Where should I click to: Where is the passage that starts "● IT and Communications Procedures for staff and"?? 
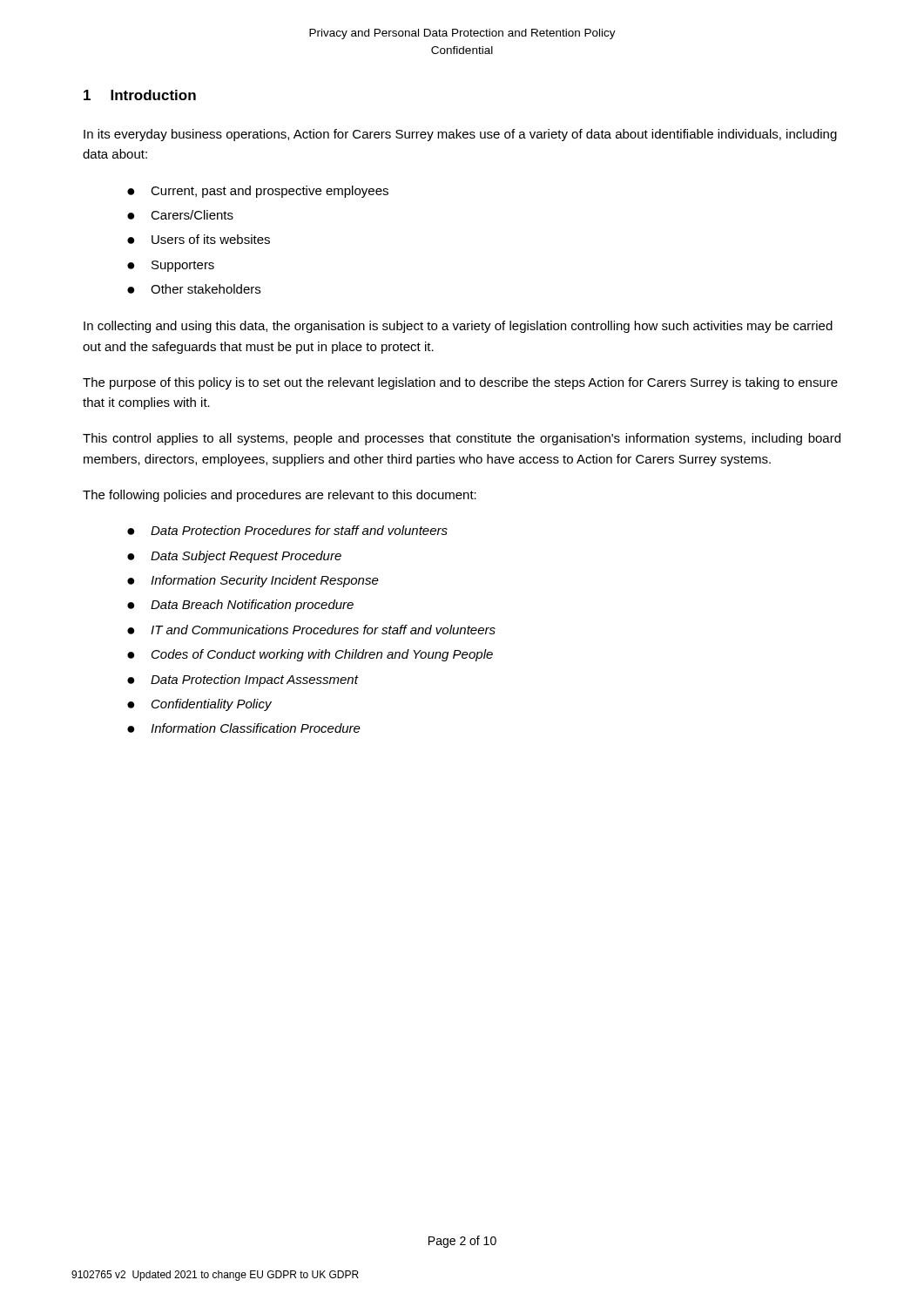pos(484,630)
